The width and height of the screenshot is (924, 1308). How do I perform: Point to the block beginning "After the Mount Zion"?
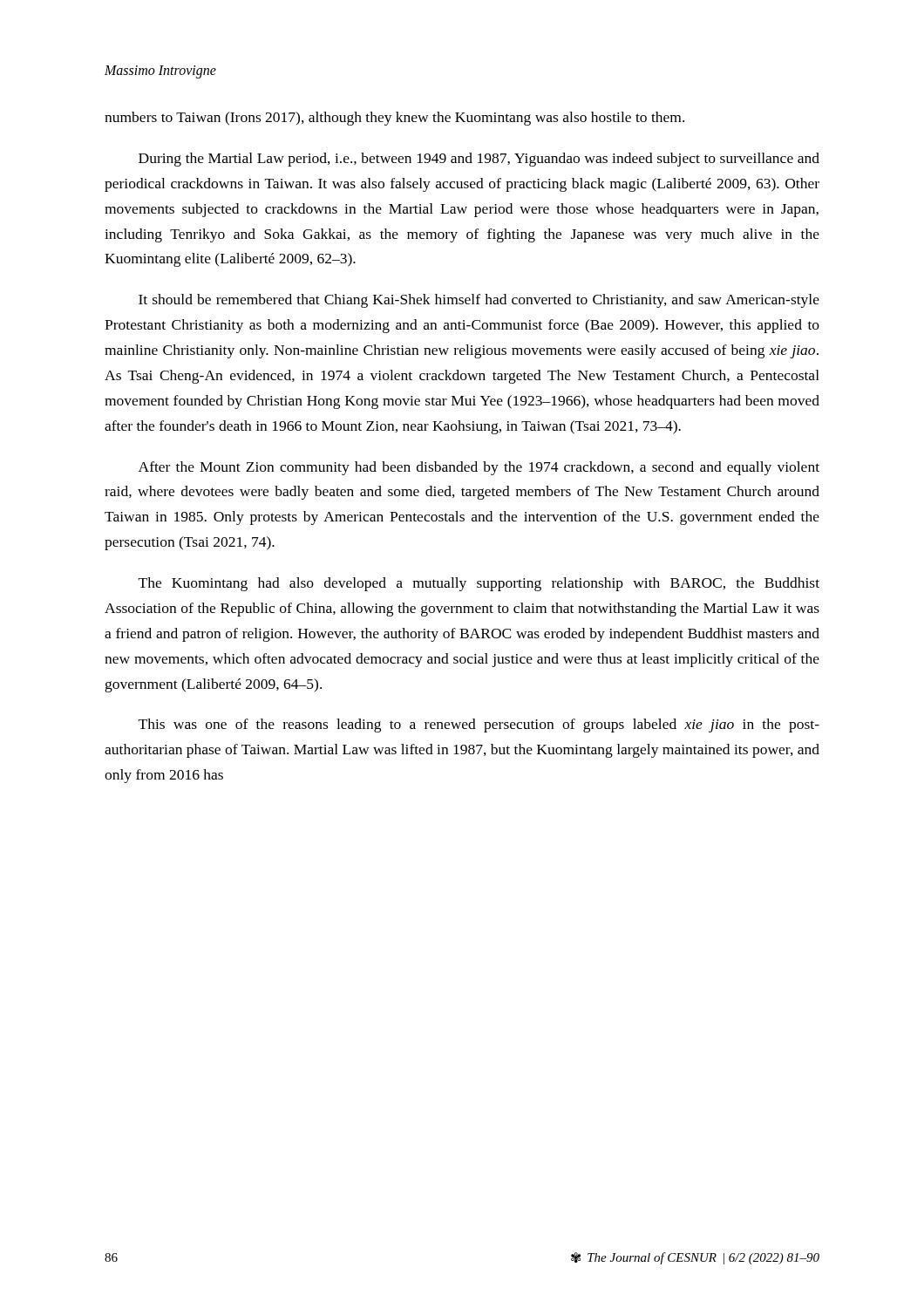462,504
